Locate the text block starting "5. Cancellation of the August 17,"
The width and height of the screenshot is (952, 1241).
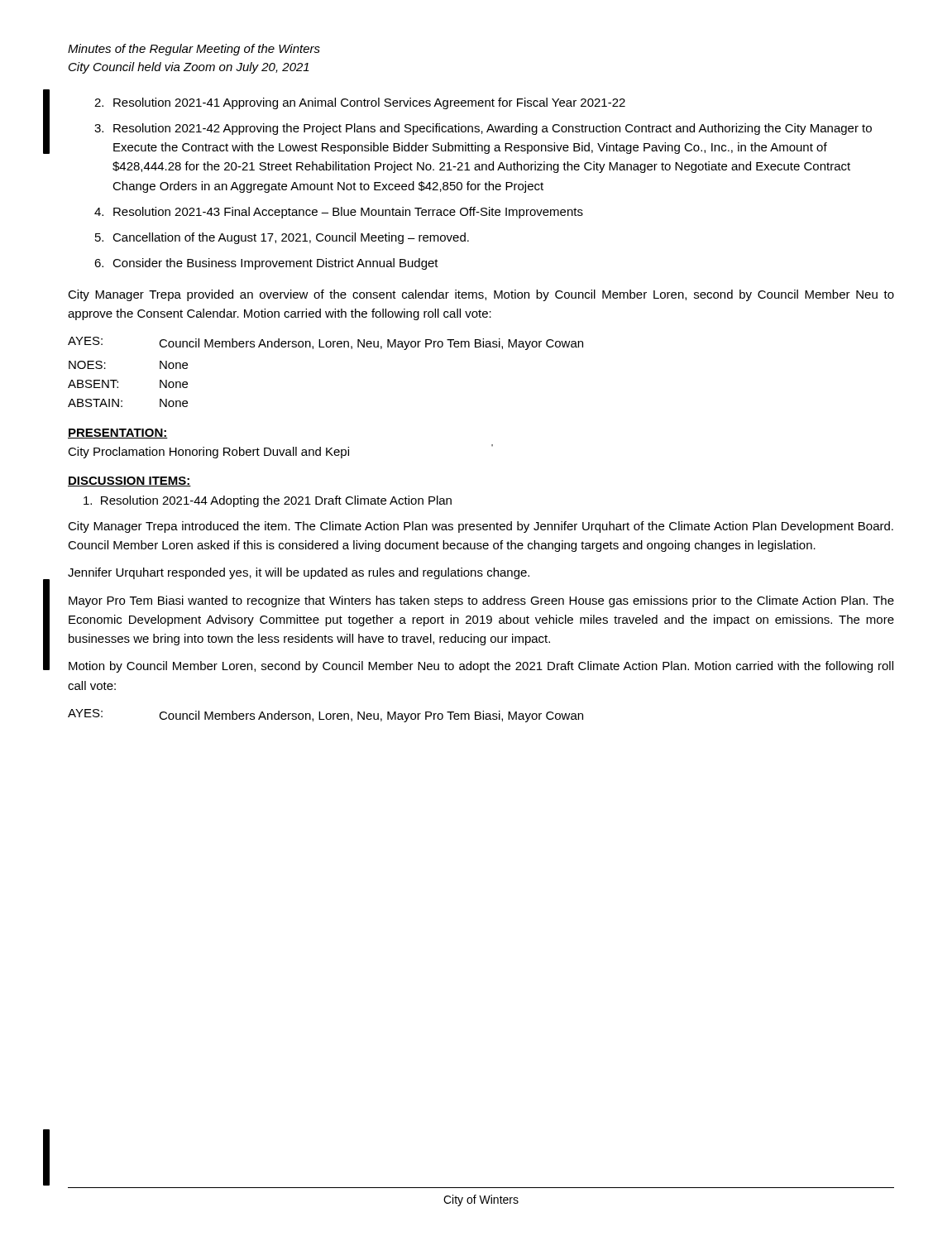(x=282, y=237)
